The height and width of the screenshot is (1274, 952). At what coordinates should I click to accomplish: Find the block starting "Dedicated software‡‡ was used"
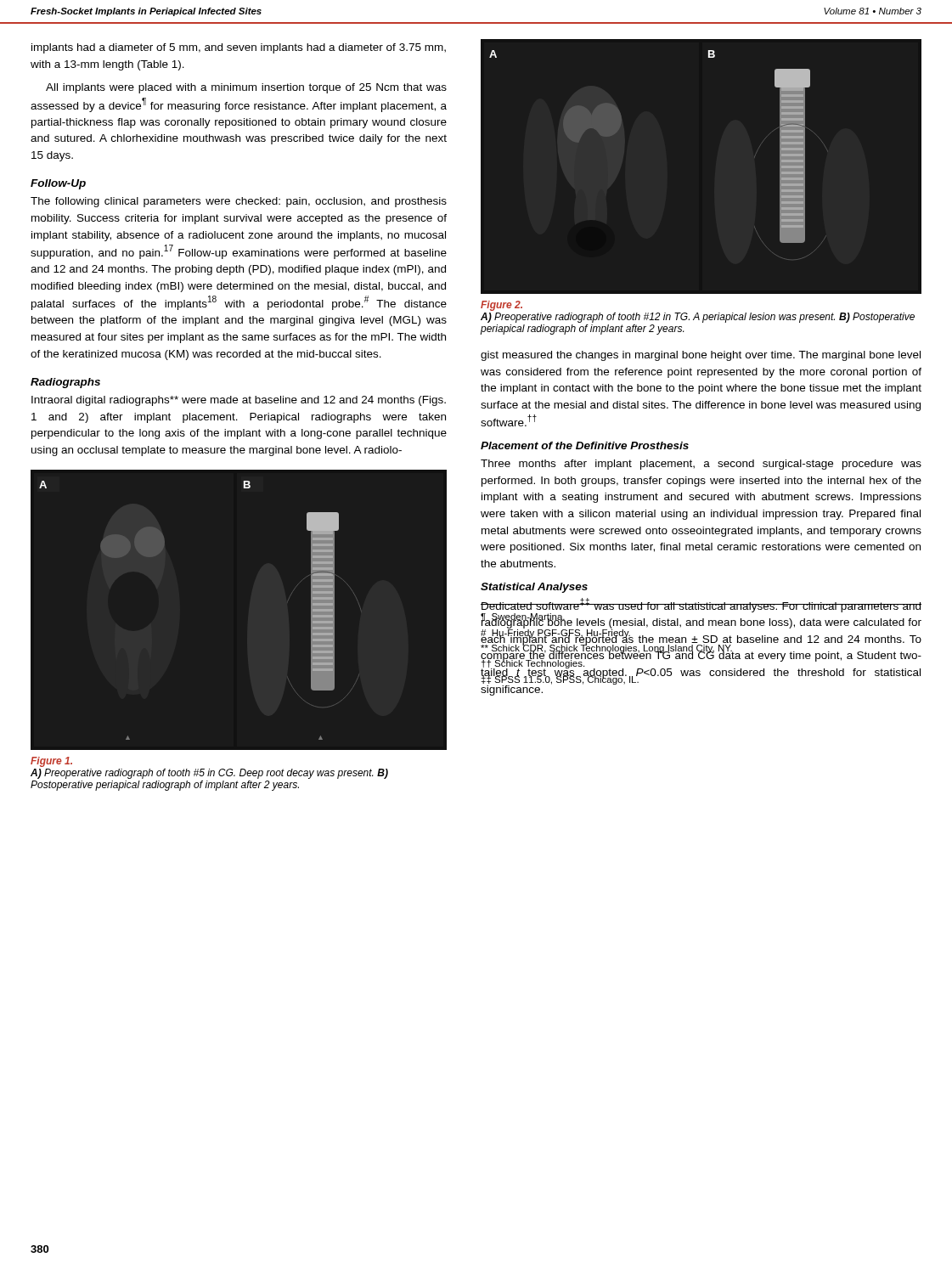point(701,646)
